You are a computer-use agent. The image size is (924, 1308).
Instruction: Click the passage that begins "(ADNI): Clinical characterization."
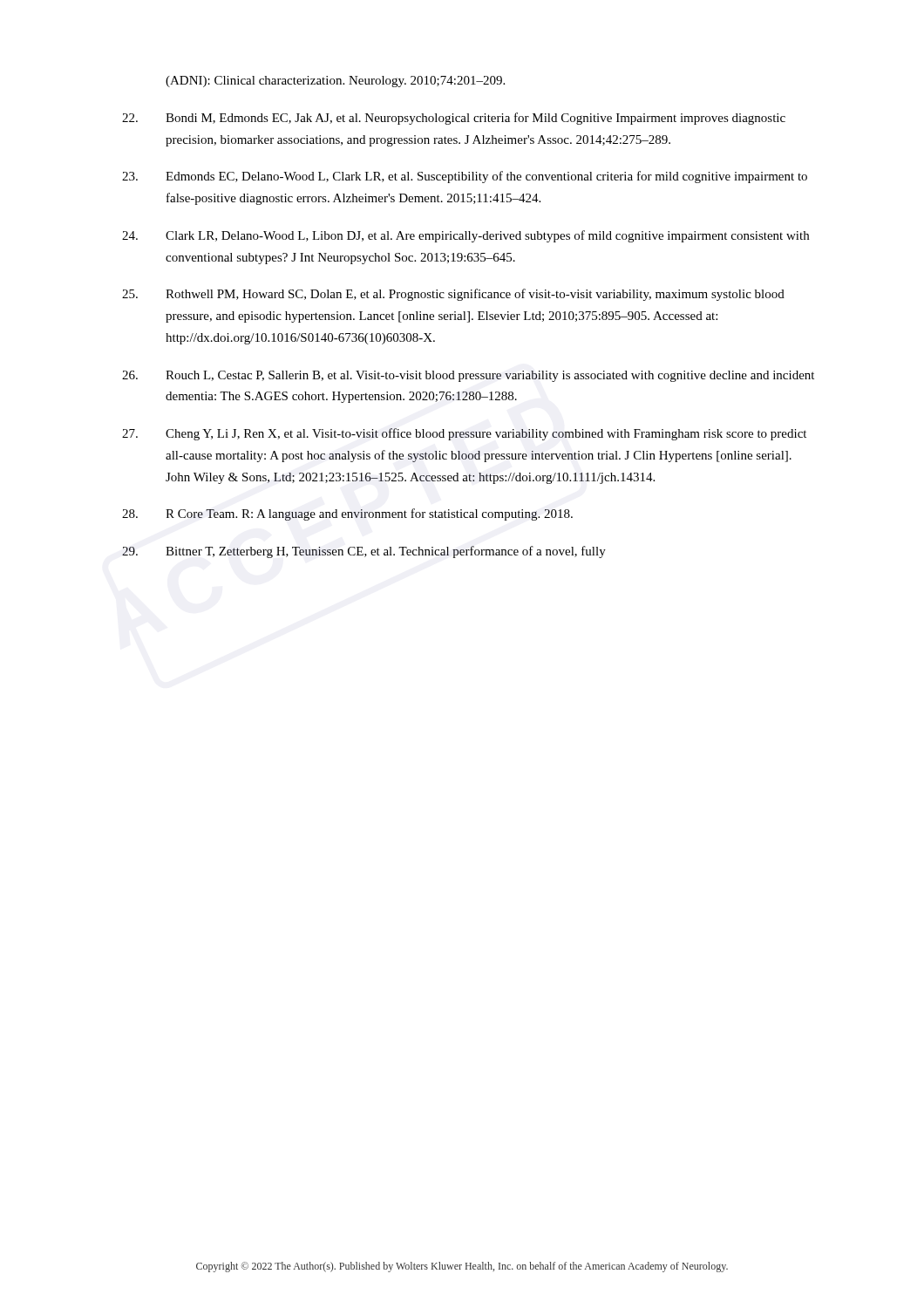point(336,80)
